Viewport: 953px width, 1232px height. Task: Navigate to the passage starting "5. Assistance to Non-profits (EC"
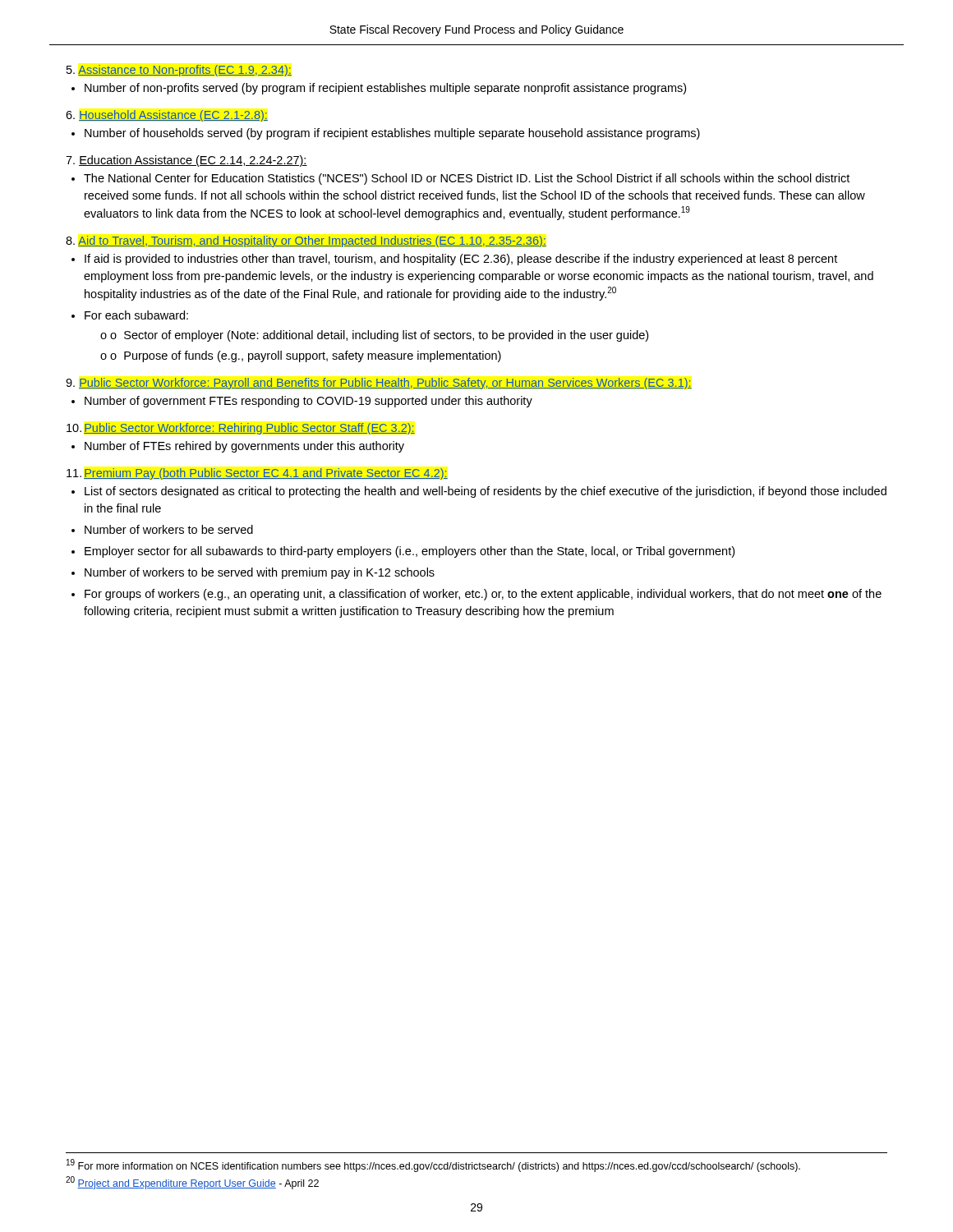click(x=476, y=80)
